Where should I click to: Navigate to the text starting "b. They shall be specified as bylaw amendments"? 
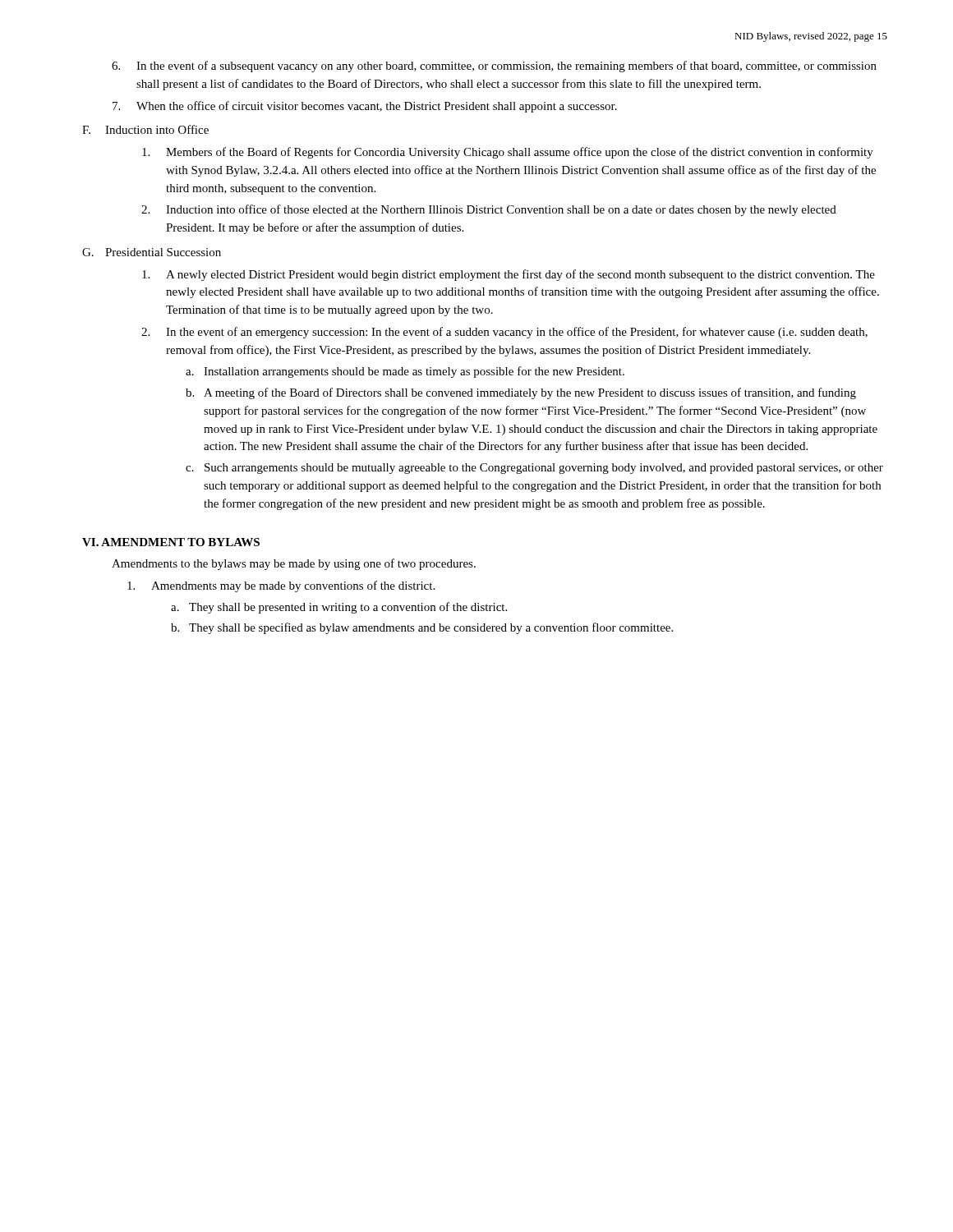coord(529,628)
